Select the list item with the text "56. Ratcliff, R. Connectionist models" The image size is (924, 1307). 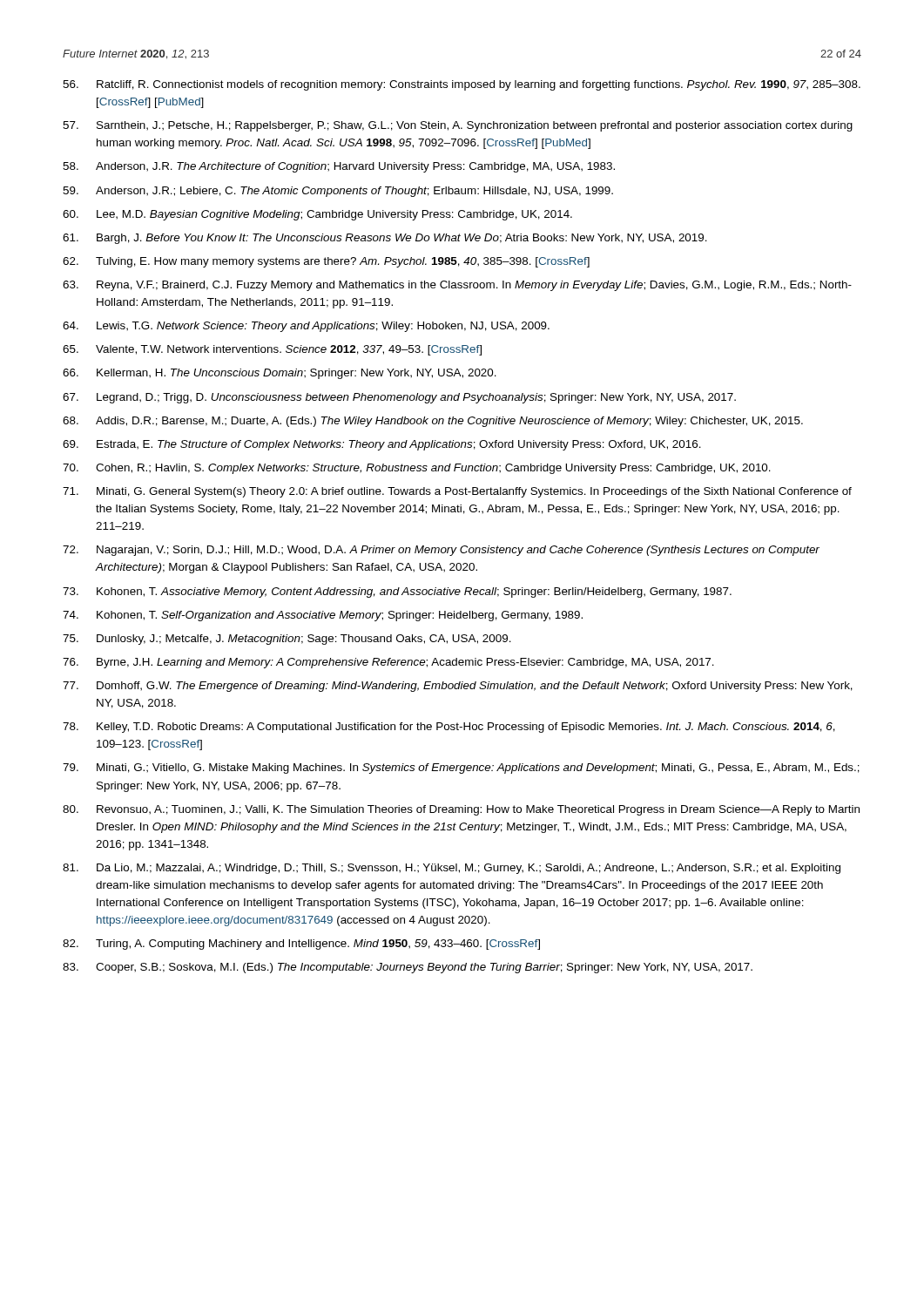(462, 93)
